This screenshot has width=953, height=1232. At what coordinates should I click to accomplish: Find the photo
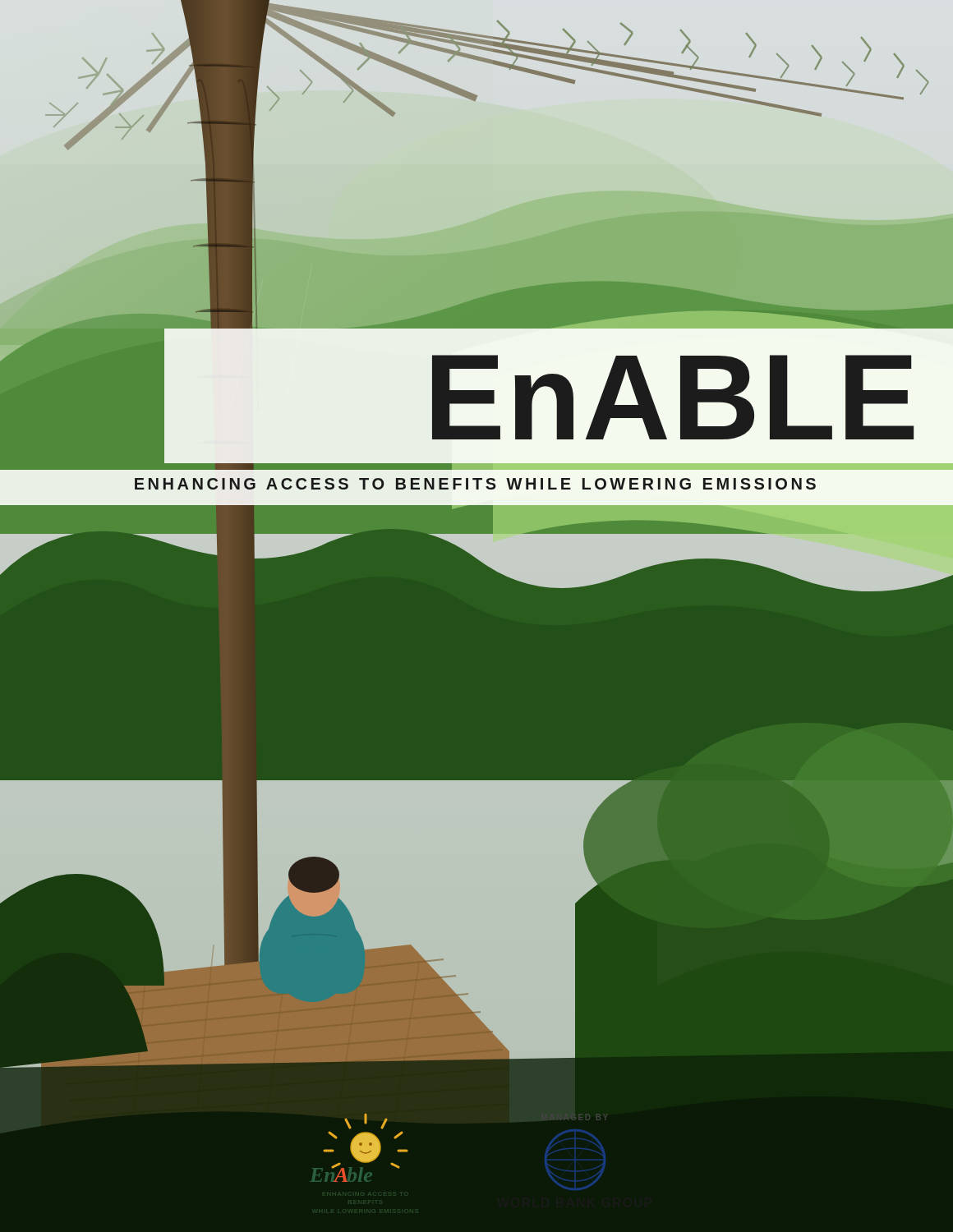coord(476,616)
